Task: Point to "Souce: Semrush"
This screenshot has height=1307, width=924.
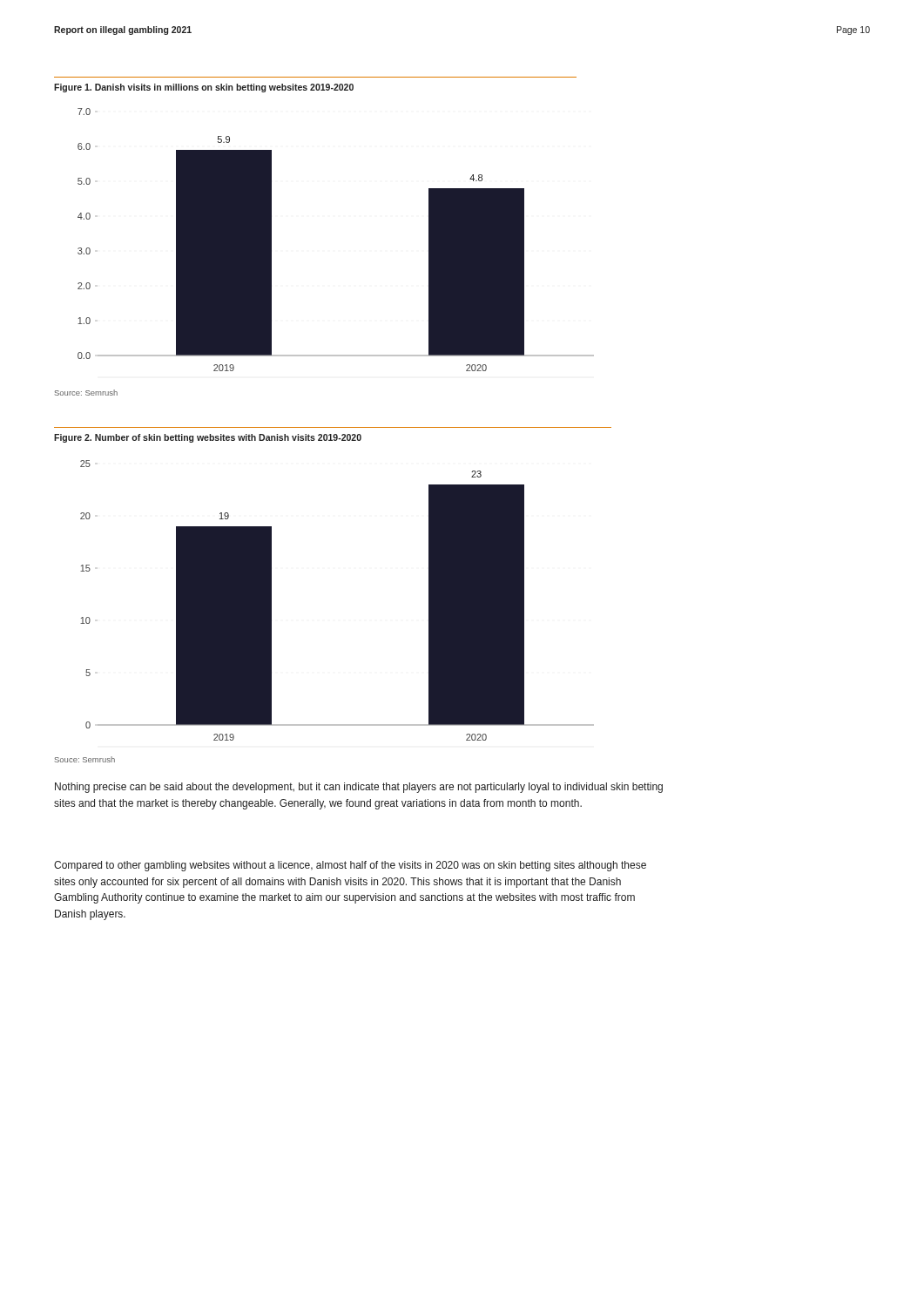Action: click(85, 759)
